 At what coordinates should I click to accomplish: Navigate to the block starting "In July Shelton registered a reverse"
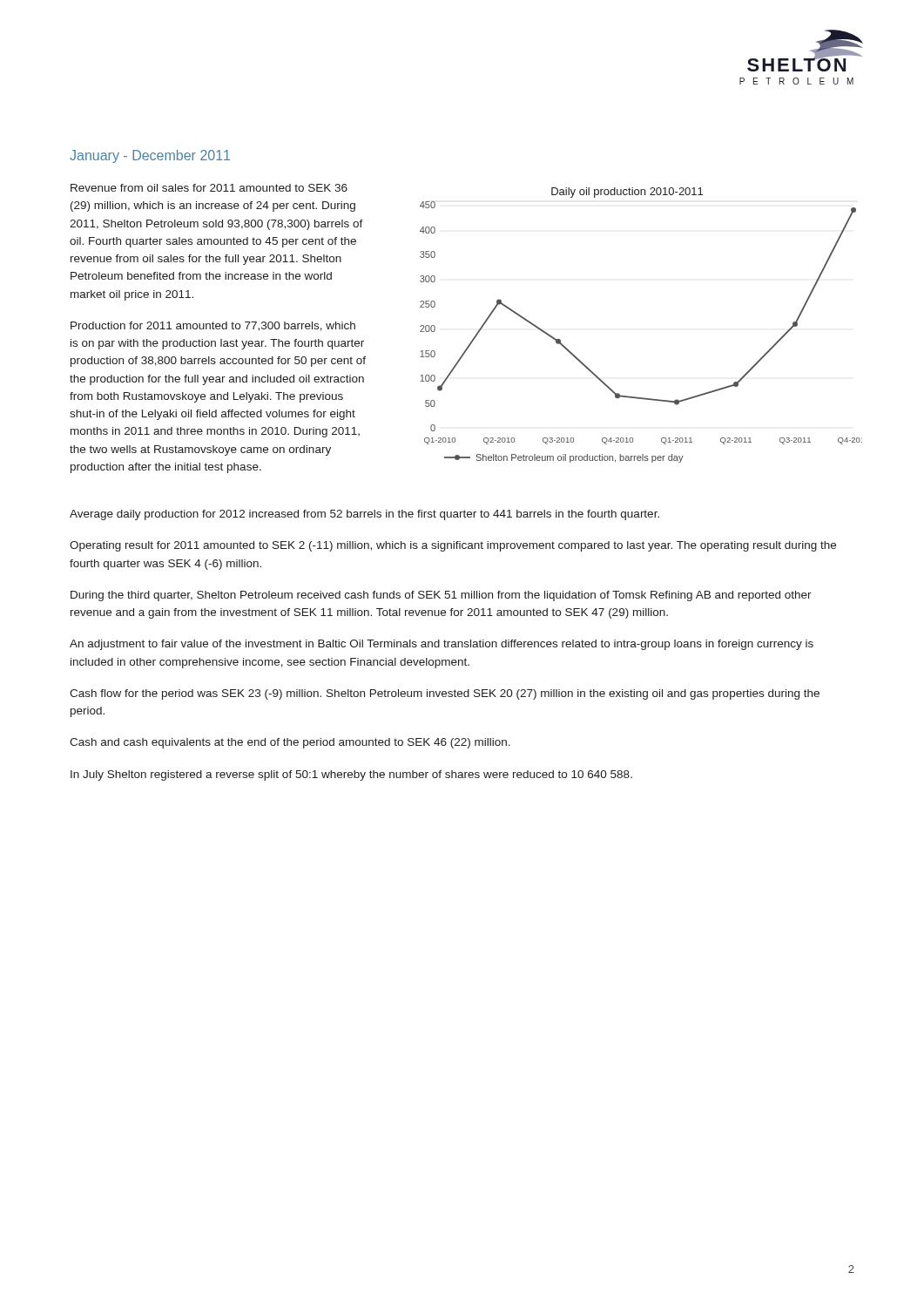(x=462, y=774)
